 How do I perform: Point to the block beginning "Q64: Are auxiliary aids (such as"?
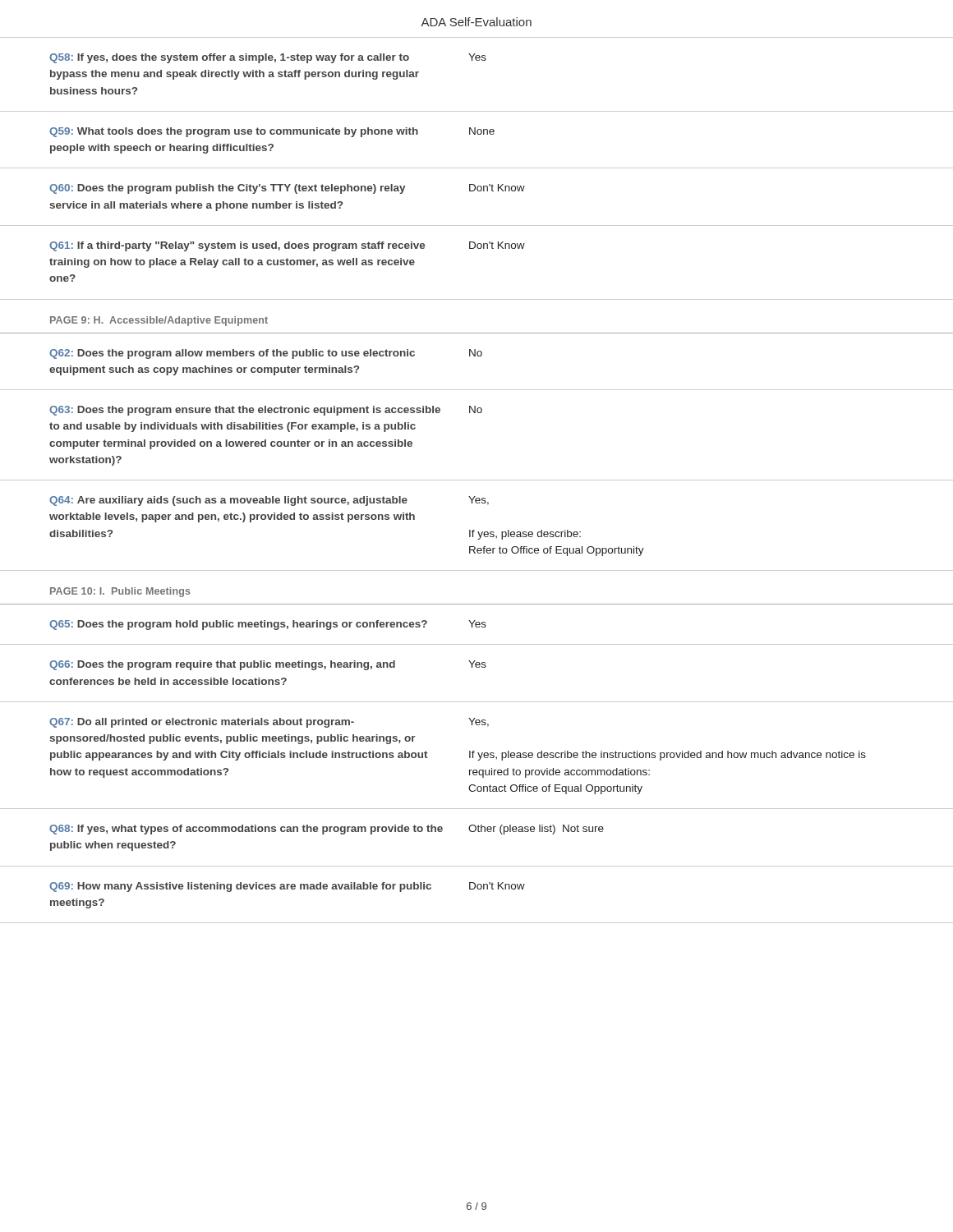click(476, 525)
